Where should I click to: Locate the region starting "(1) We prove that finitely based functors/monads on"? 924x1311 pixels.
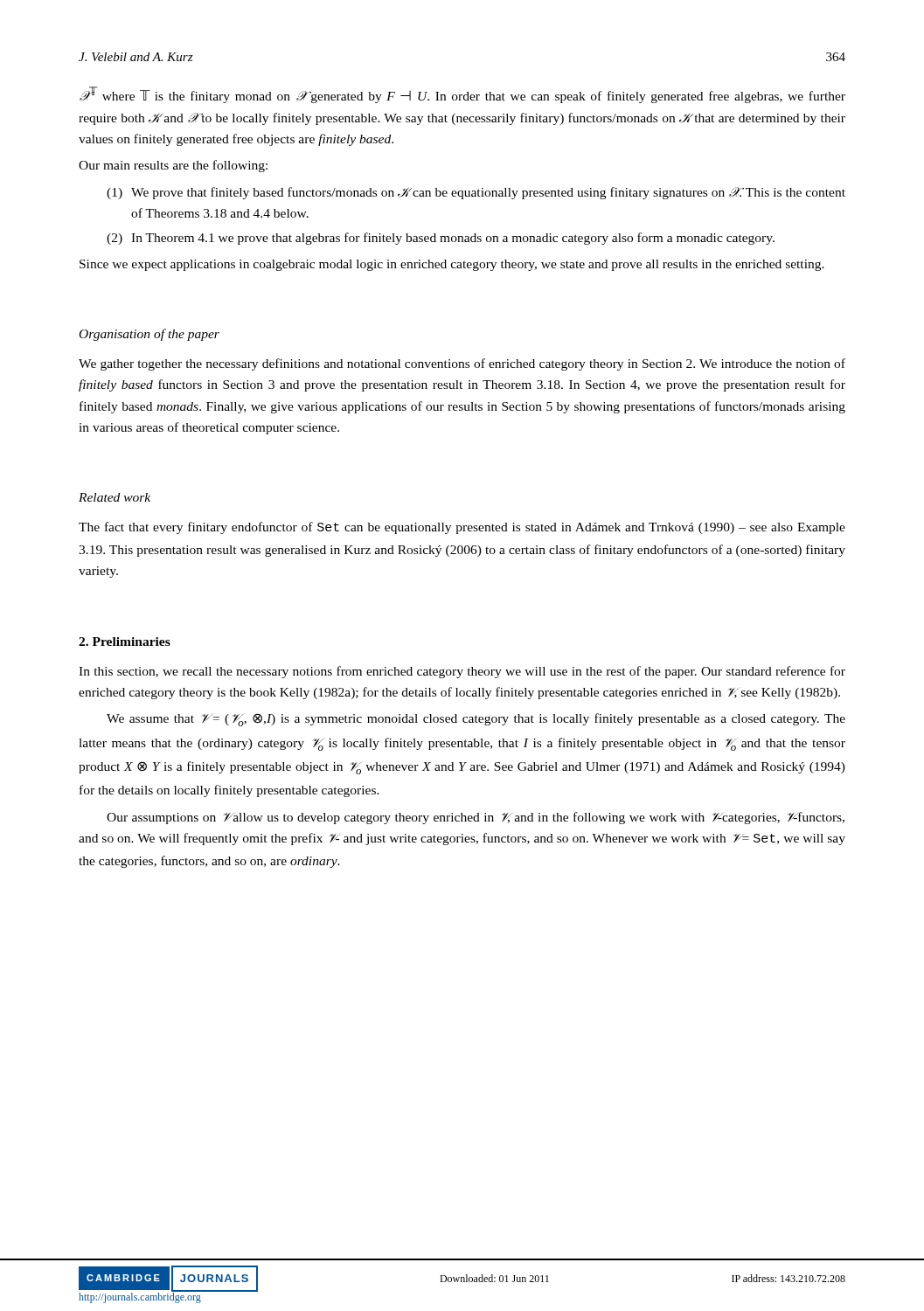pos(476,203)
